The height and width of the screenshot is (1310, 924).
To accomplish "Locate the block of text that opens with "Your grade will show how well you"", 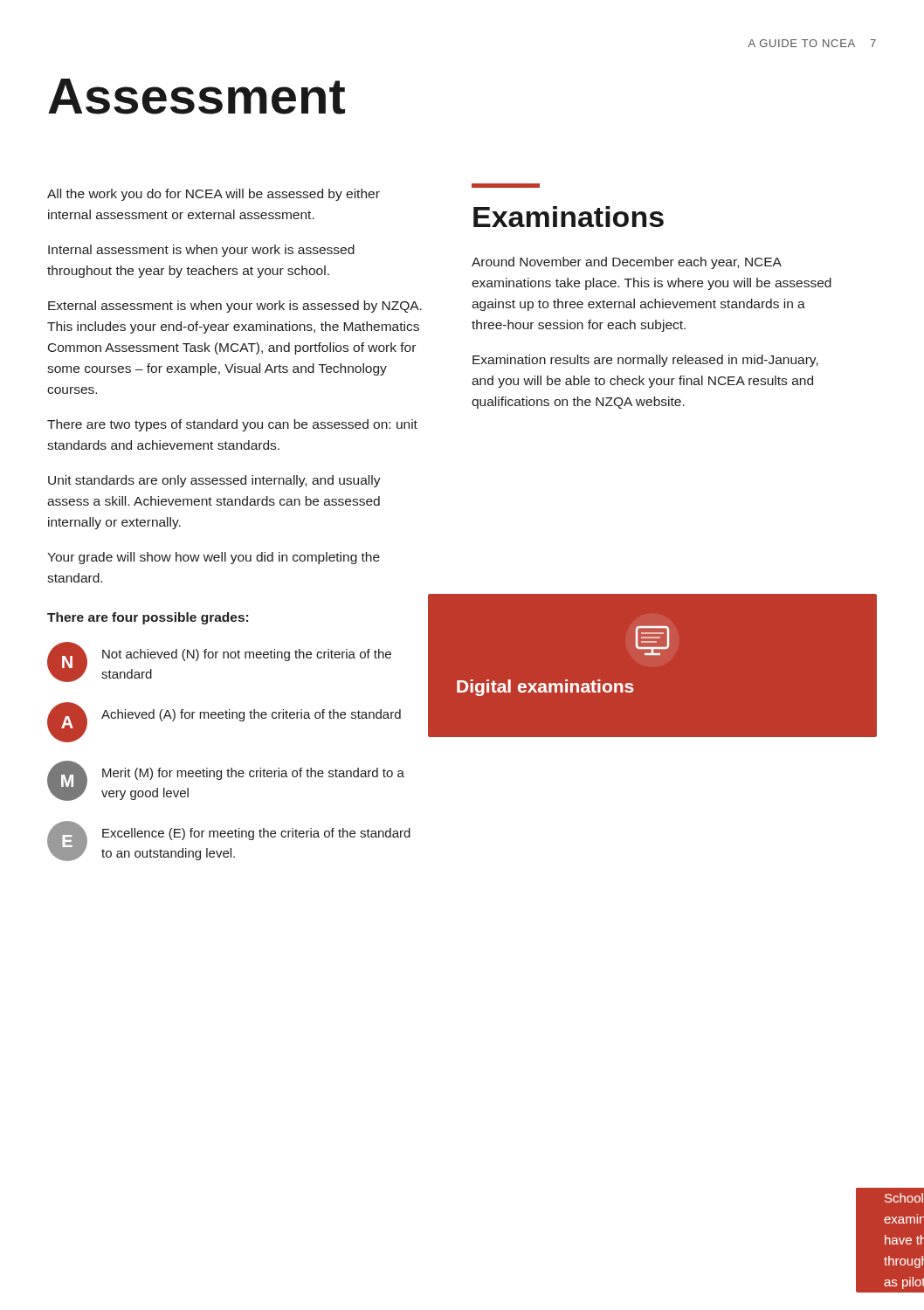I will tap(214, 567).
